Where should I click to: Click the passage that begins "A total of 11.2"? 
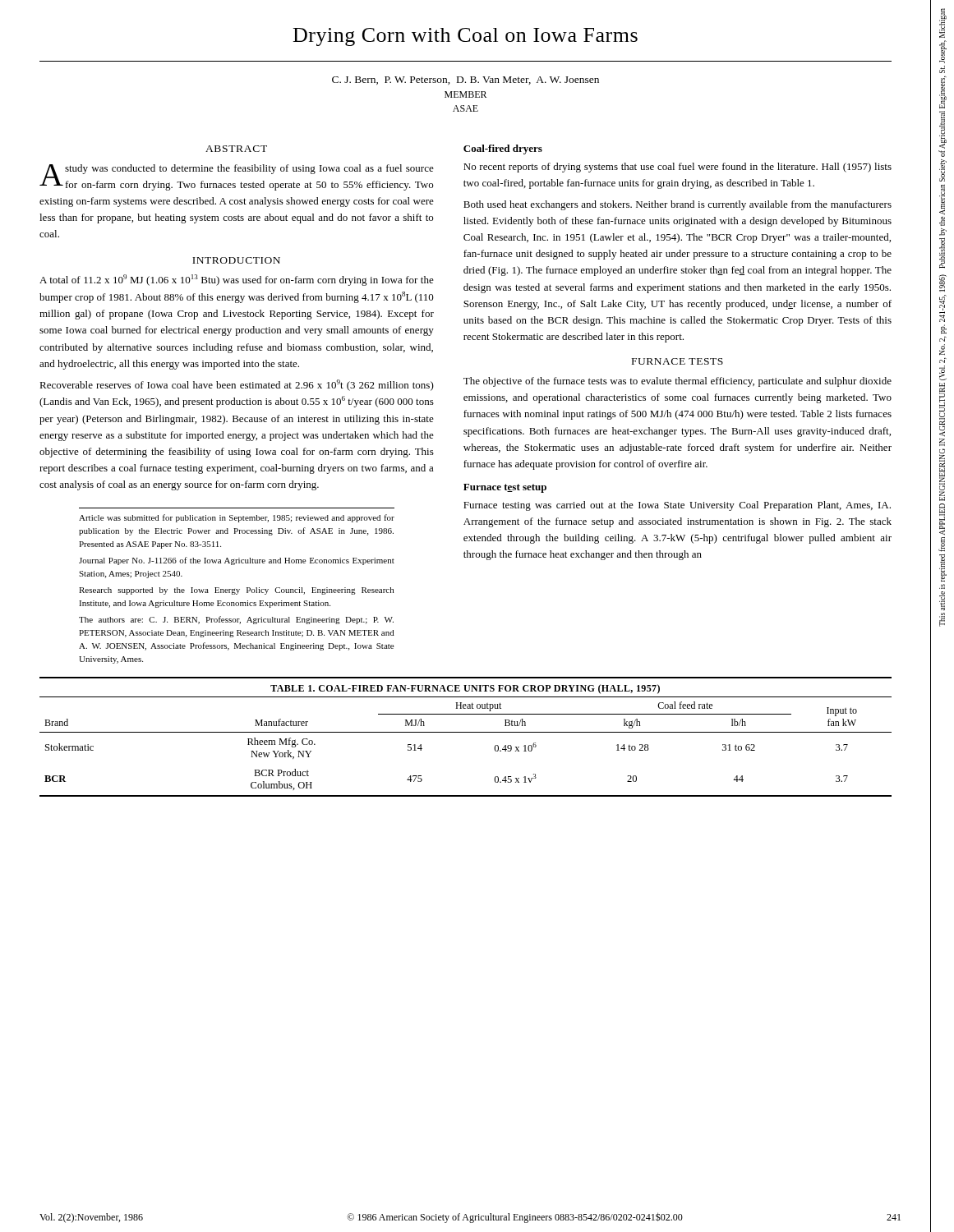[x=237, y=322]
